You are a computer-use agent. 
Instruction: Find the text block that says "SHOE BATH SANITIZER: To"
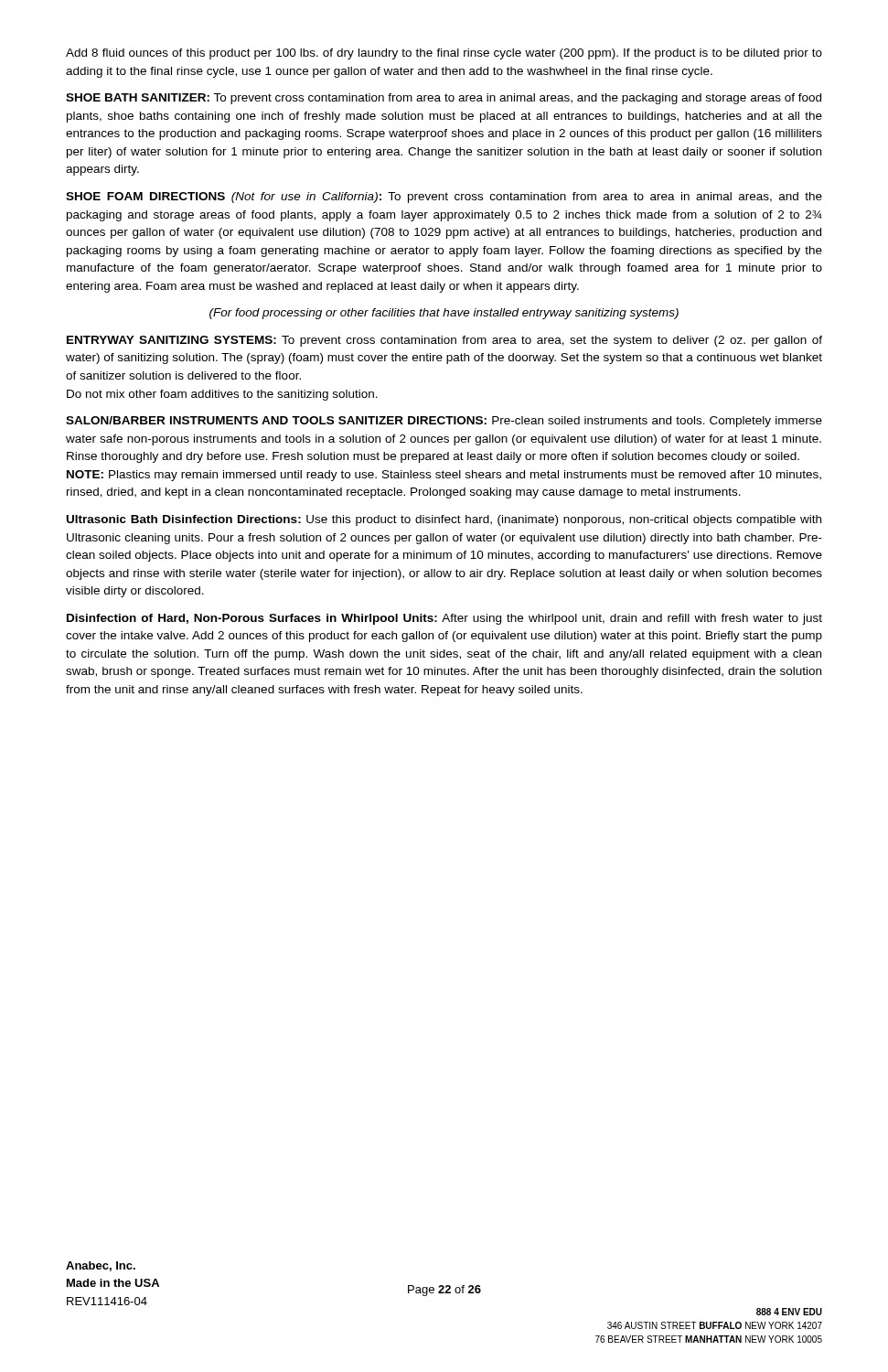[x=444, y=133]
